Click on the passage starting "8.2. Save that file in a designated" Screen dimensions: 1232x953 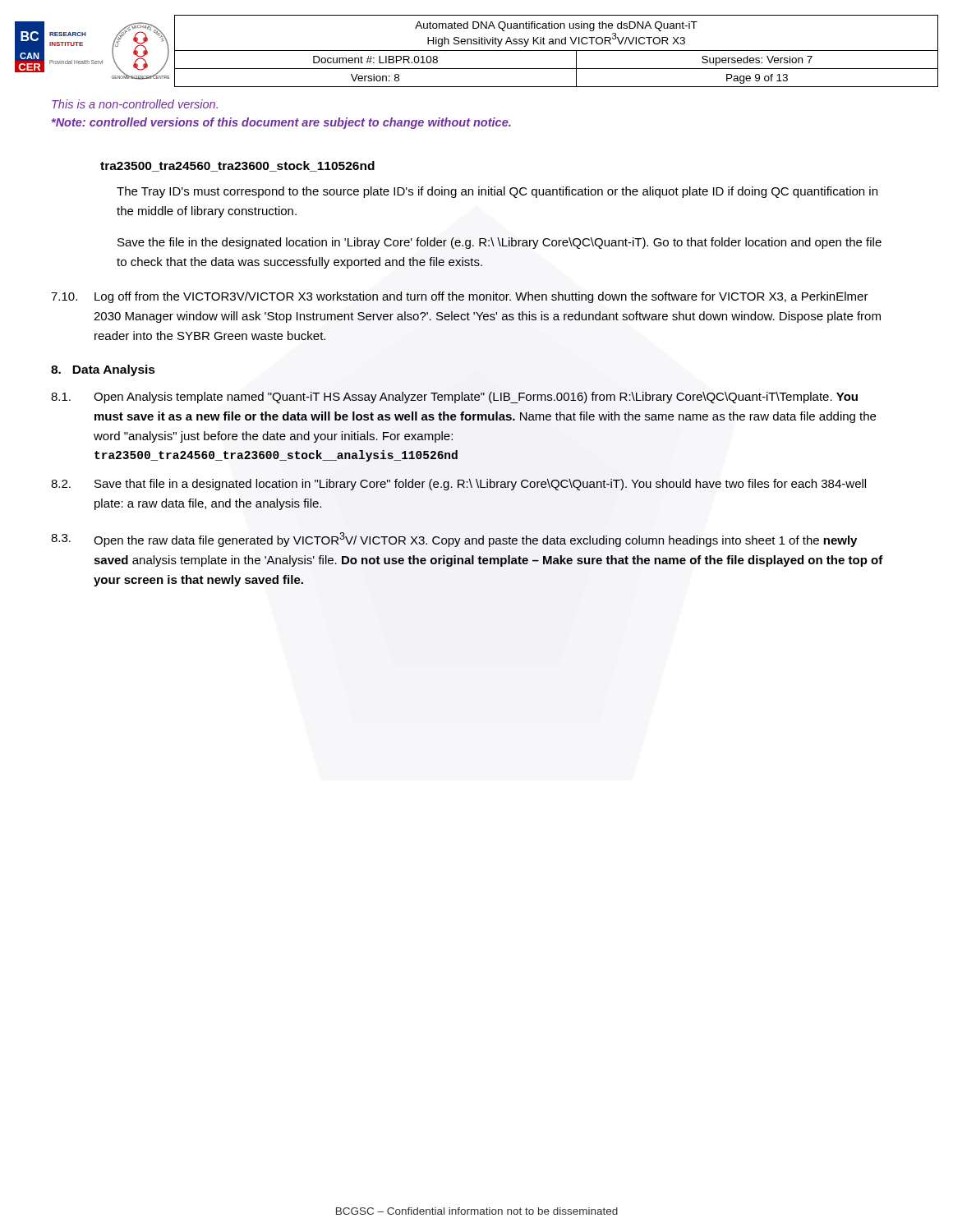tap(468, 494)
